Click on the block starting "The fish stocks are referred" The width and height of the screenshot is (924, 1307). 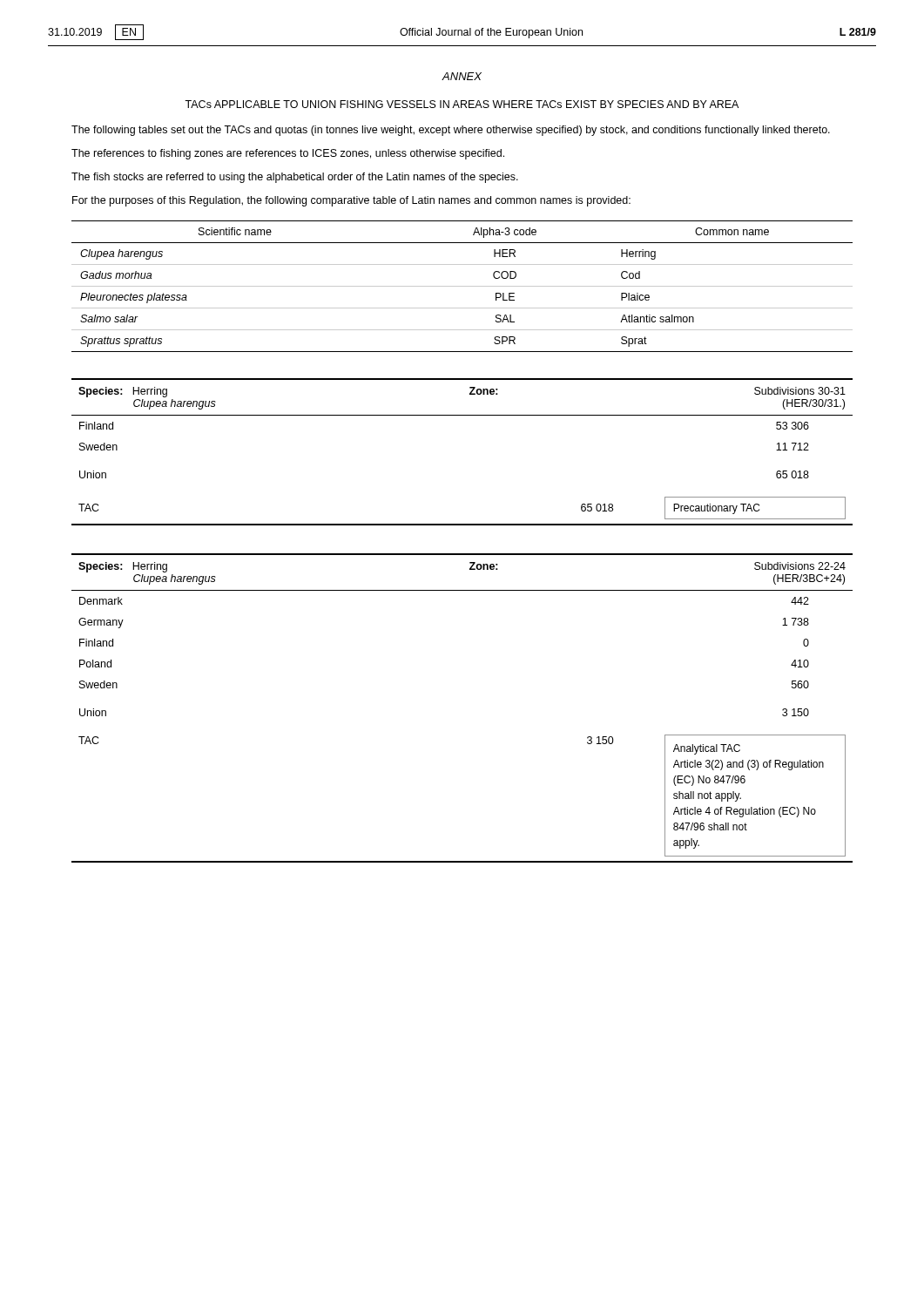pyautogui.click(x=295, y=177)
